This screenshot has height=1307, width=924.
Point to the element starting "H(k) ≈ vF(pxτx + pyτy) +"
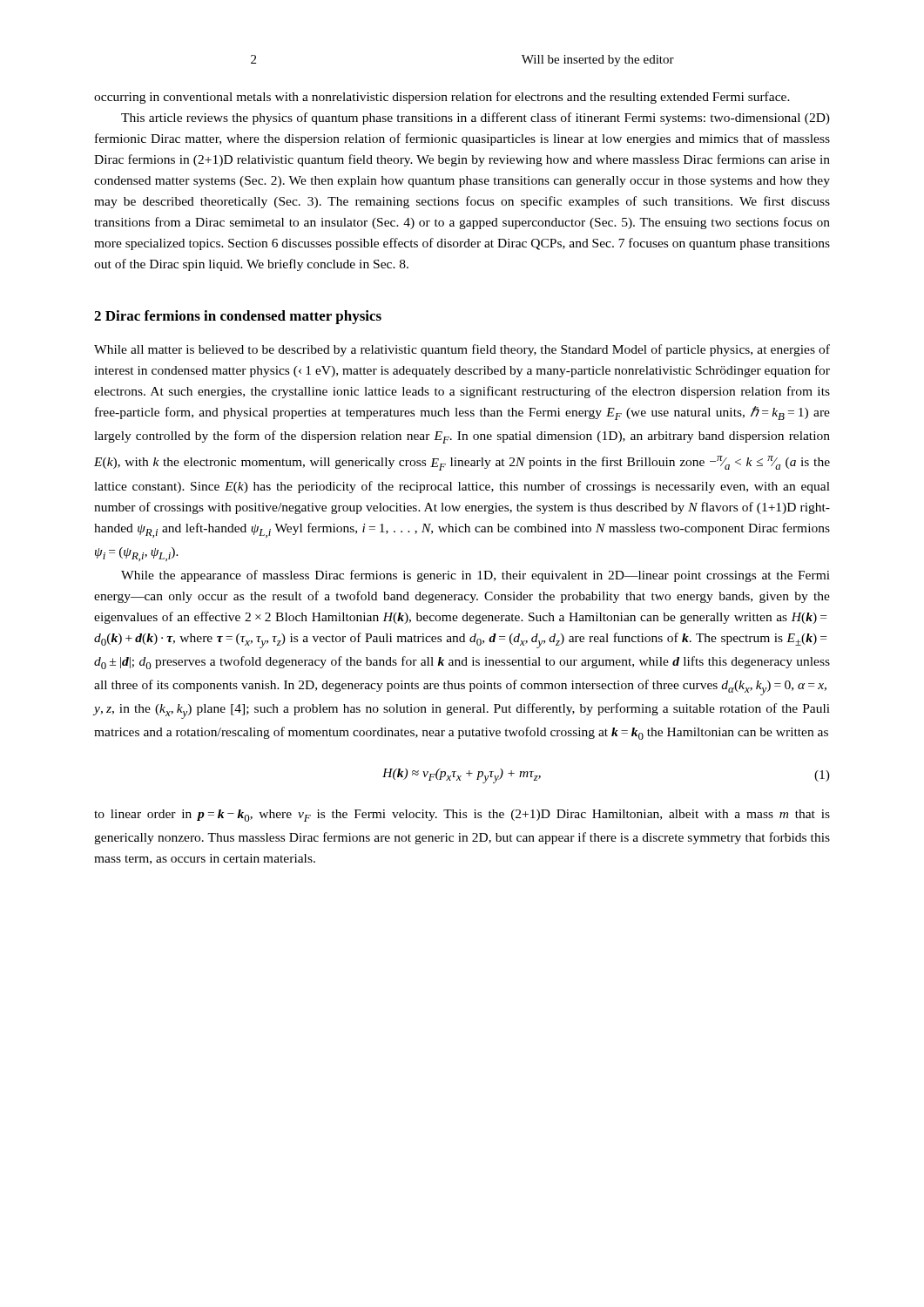click(458, 776)
